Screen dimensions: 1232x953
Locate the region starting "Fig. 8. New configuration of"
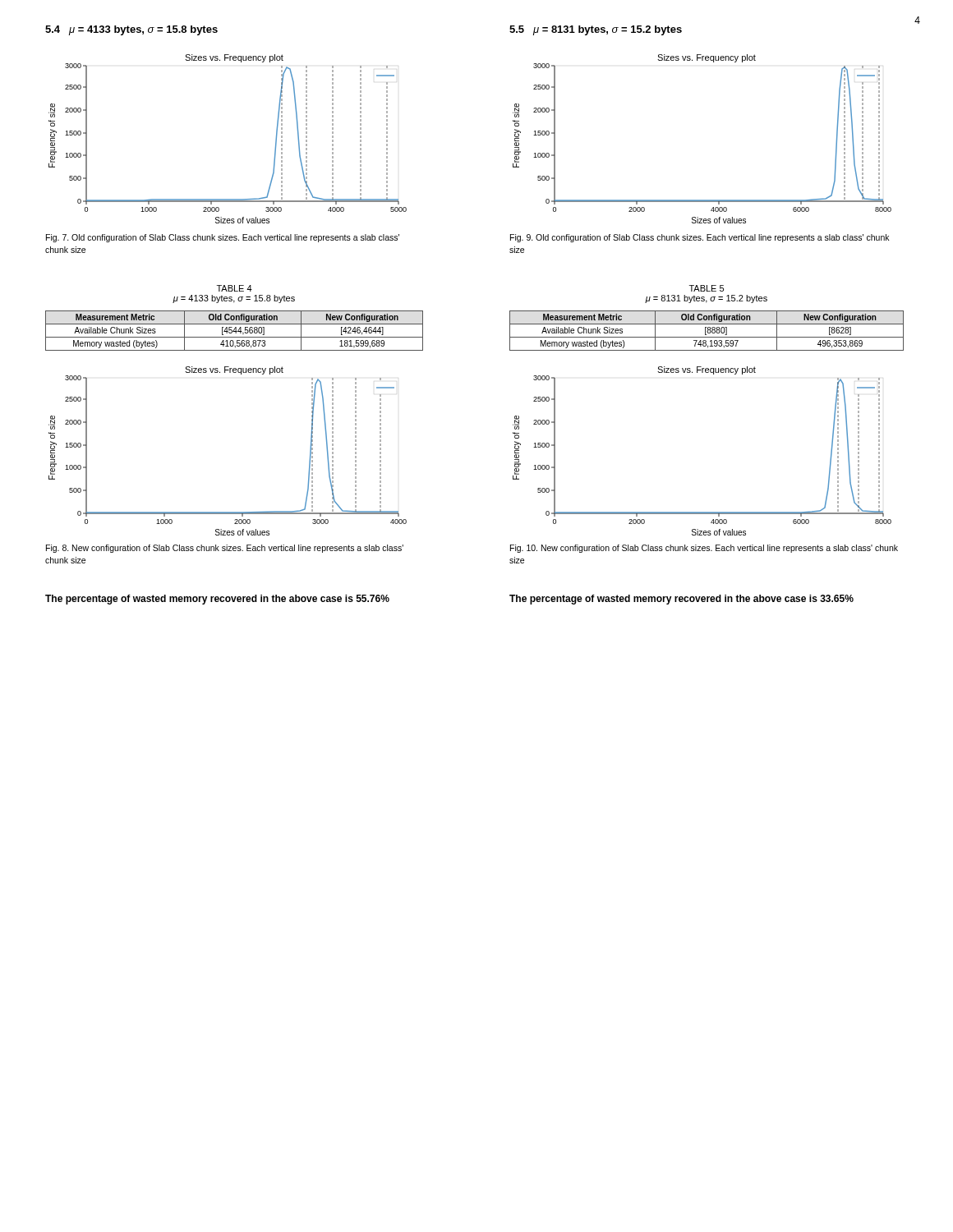pyautogui.click(x=224, y=554)
